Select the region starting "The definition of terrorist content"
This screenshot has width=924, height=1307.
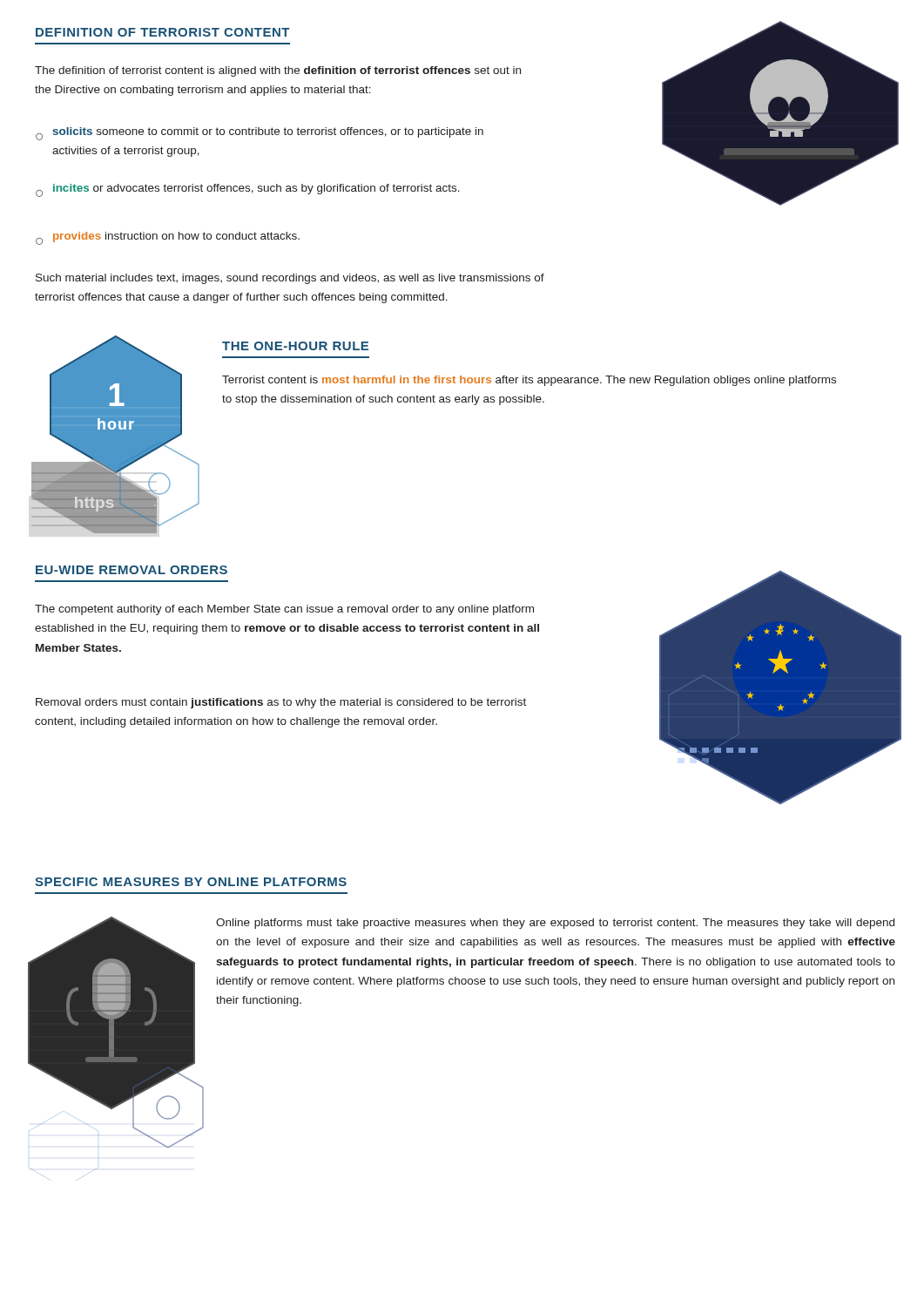278,80
